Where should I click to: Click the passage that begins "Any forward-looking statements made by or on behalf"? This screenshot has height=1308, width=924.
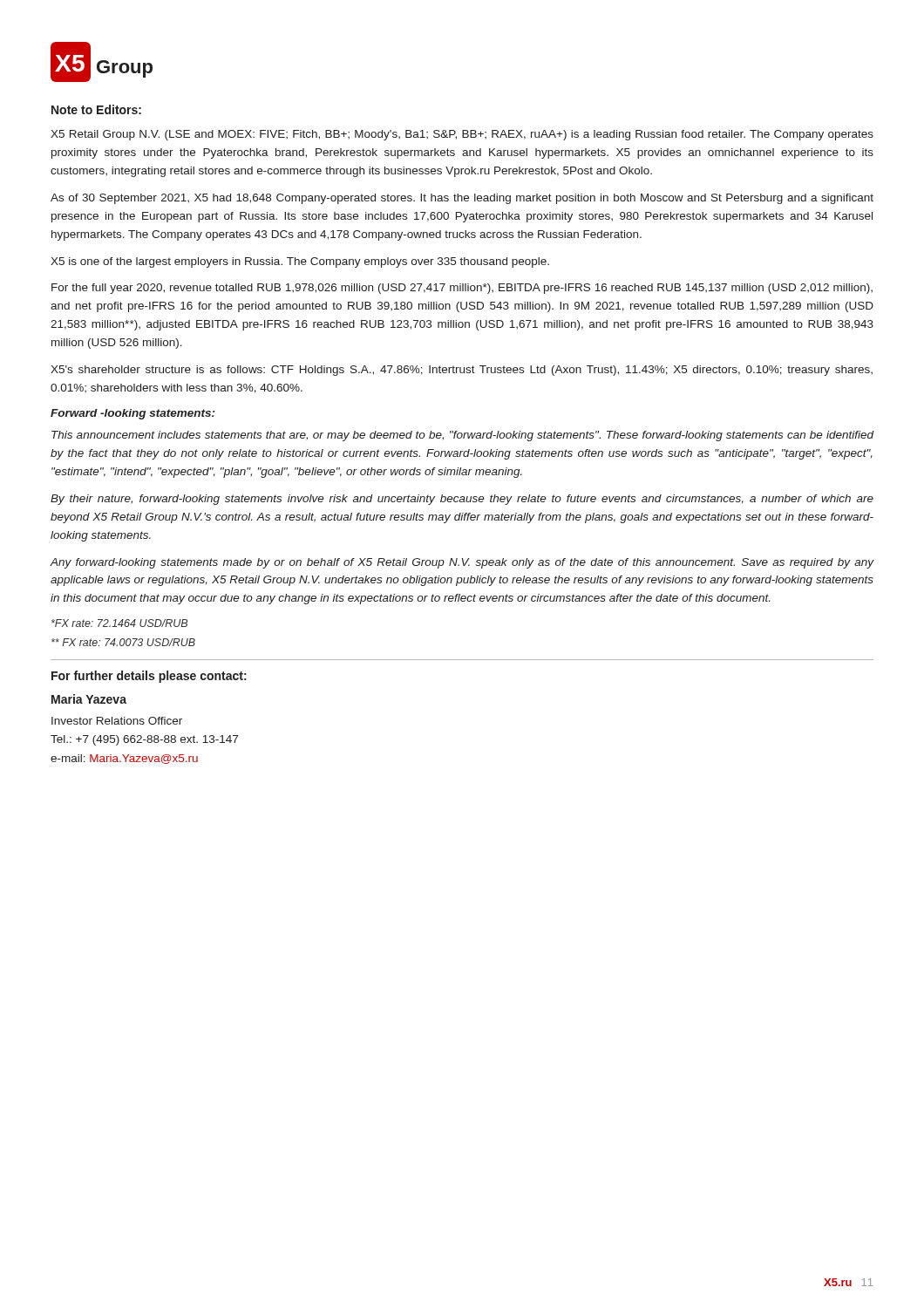coord(462,580)
